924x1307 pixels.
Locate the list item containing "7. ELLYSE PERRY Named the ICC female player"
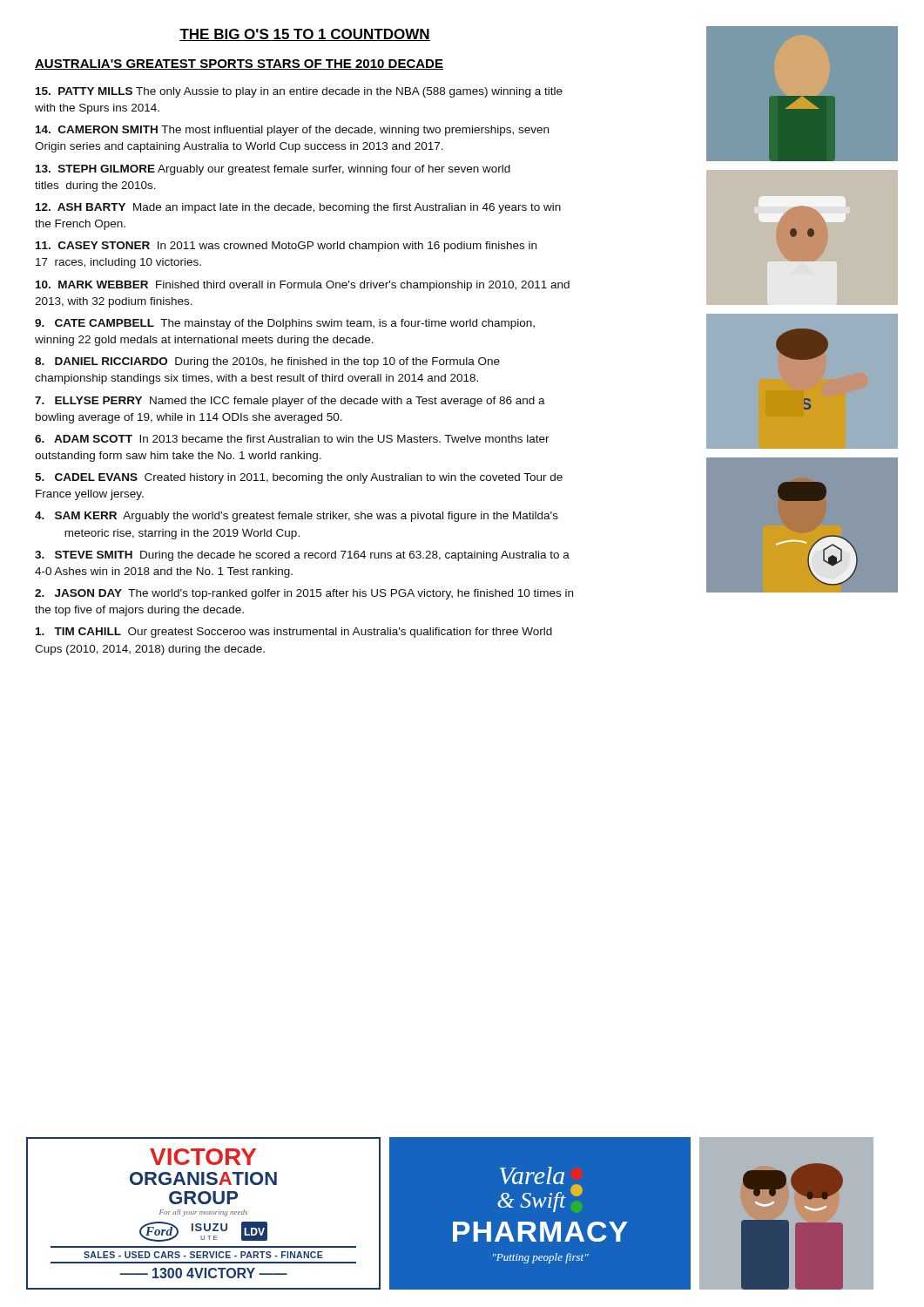290,408
